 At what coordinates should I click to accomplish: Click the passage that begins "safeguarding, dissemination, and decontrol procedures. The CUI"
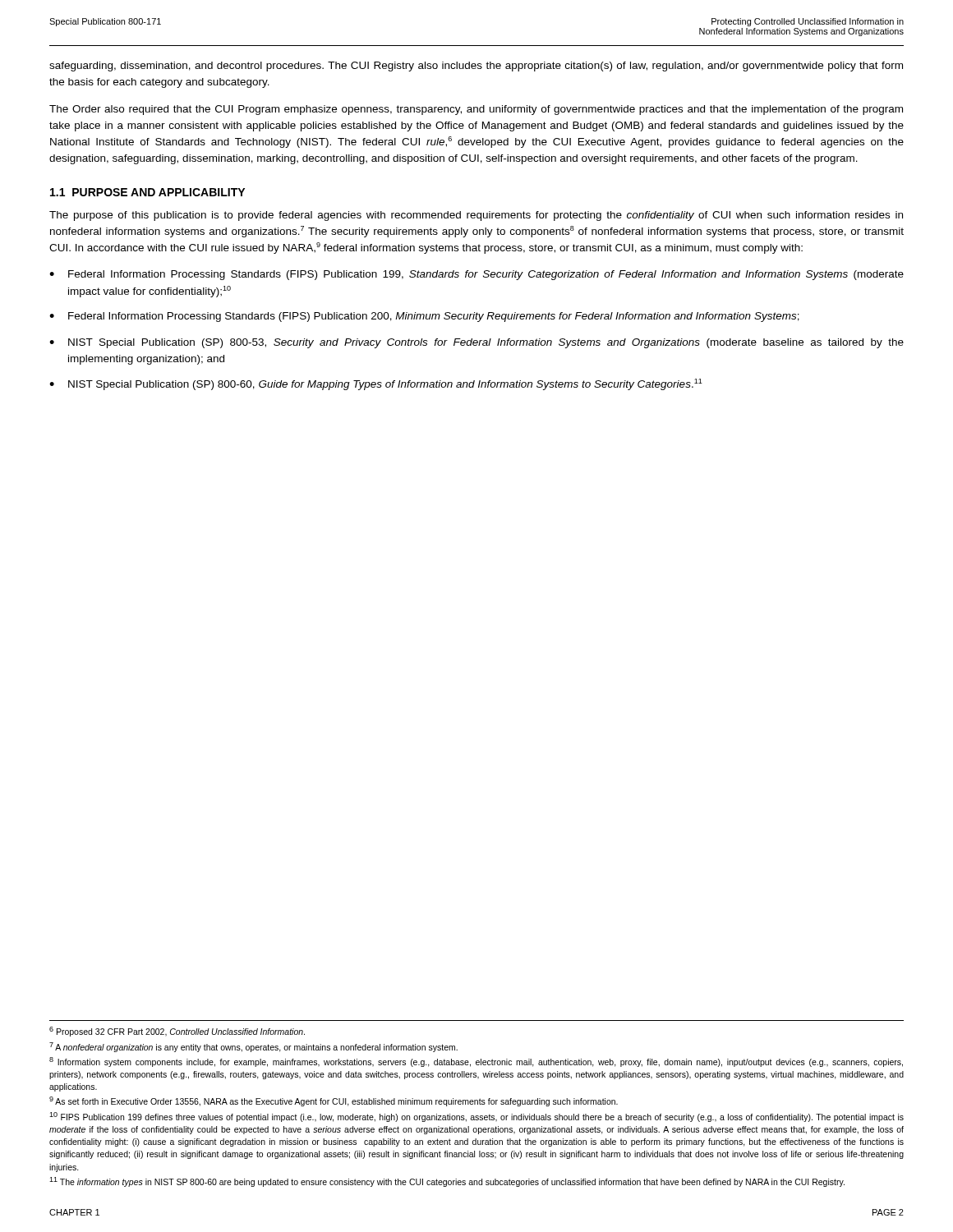pyautogui.click(x=476, y=74)
